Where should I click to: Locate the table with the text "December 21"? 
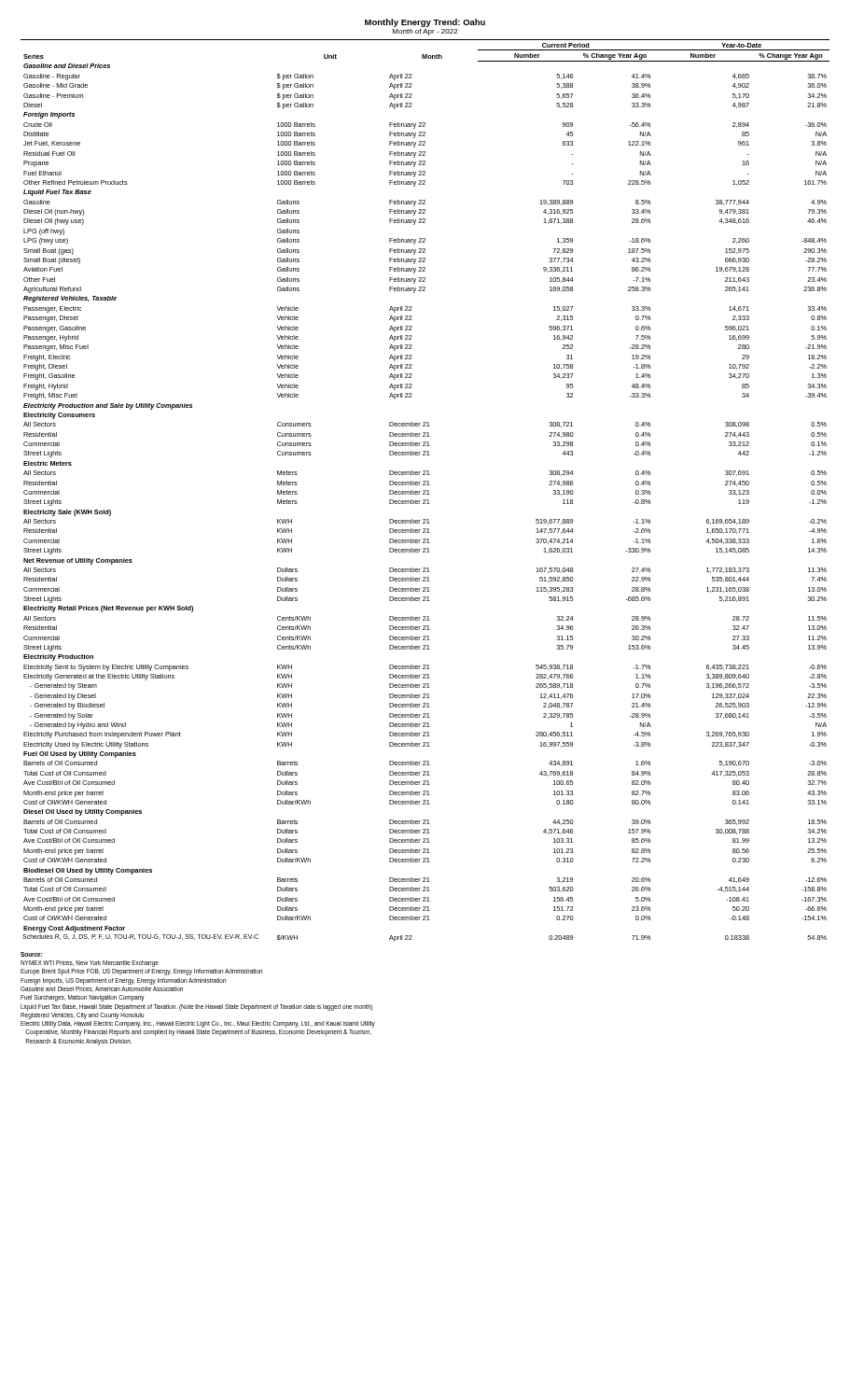click(x=425, y=491)
